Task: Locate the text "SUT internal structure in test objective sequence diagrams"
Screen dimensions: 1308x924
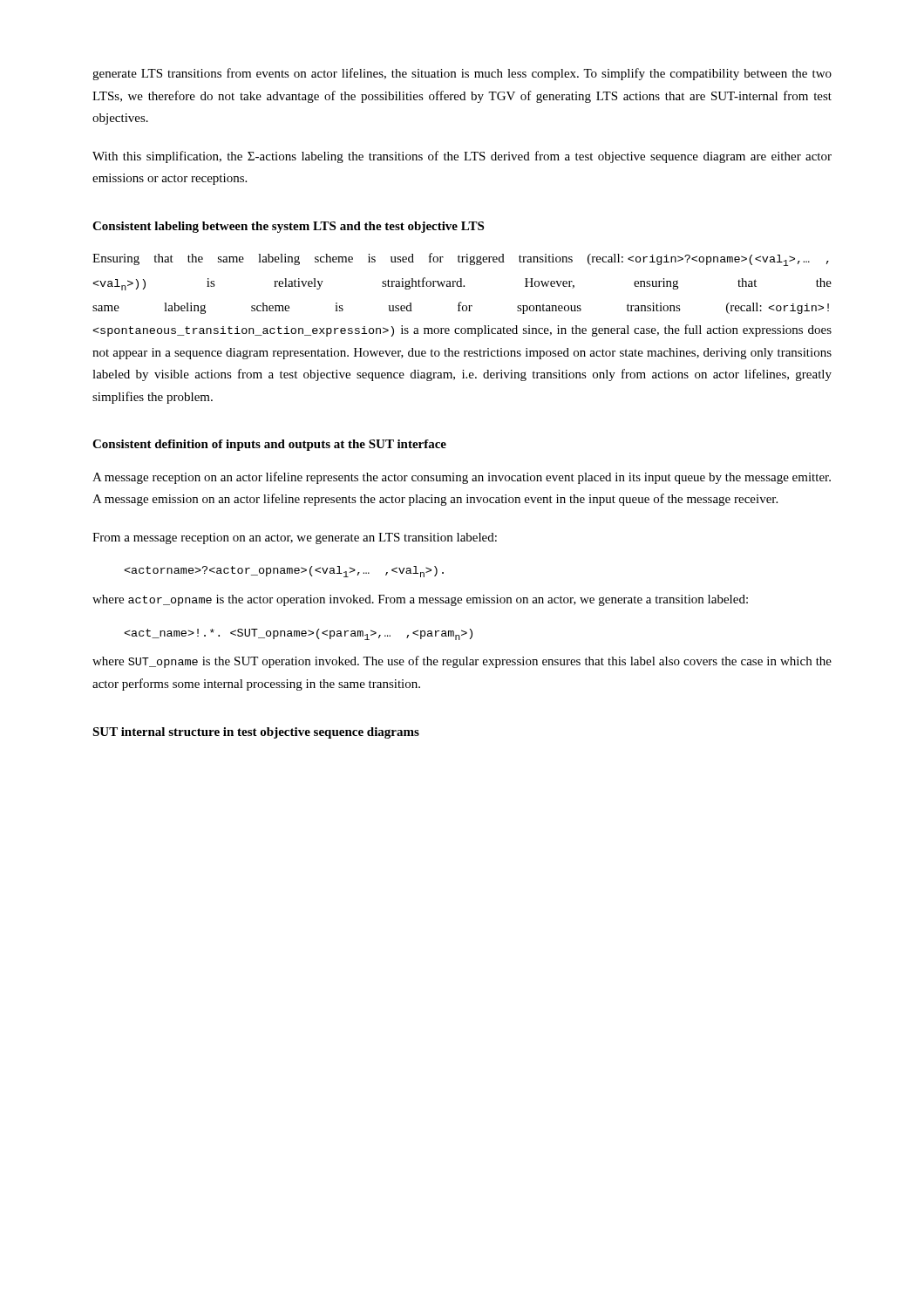Action: 256,731
